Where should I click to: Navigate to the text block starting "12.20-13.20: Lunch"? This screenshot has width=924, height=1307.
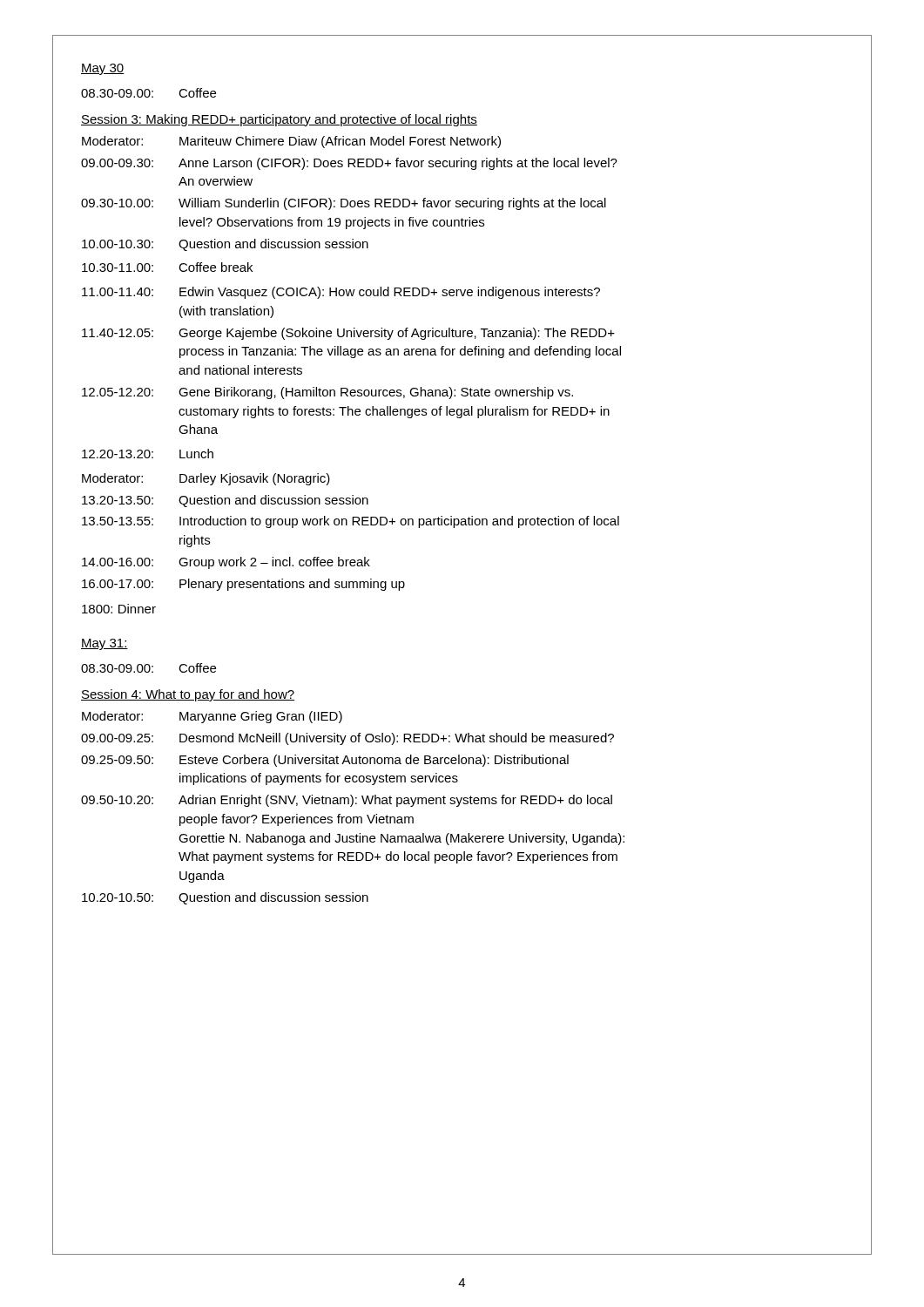[x=148, y=454]
